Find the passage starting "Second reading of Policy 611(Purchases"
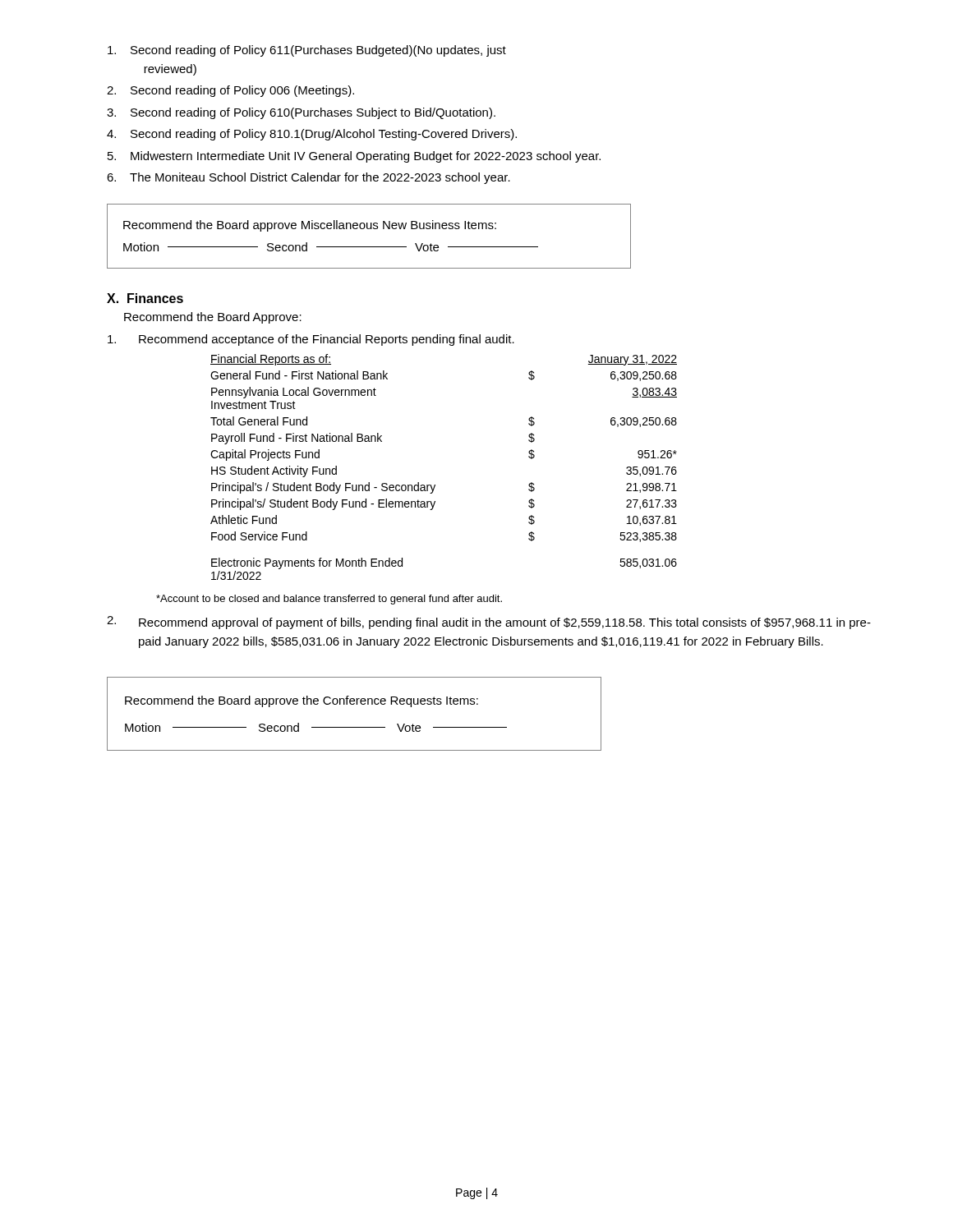 [x=306, y=60]
